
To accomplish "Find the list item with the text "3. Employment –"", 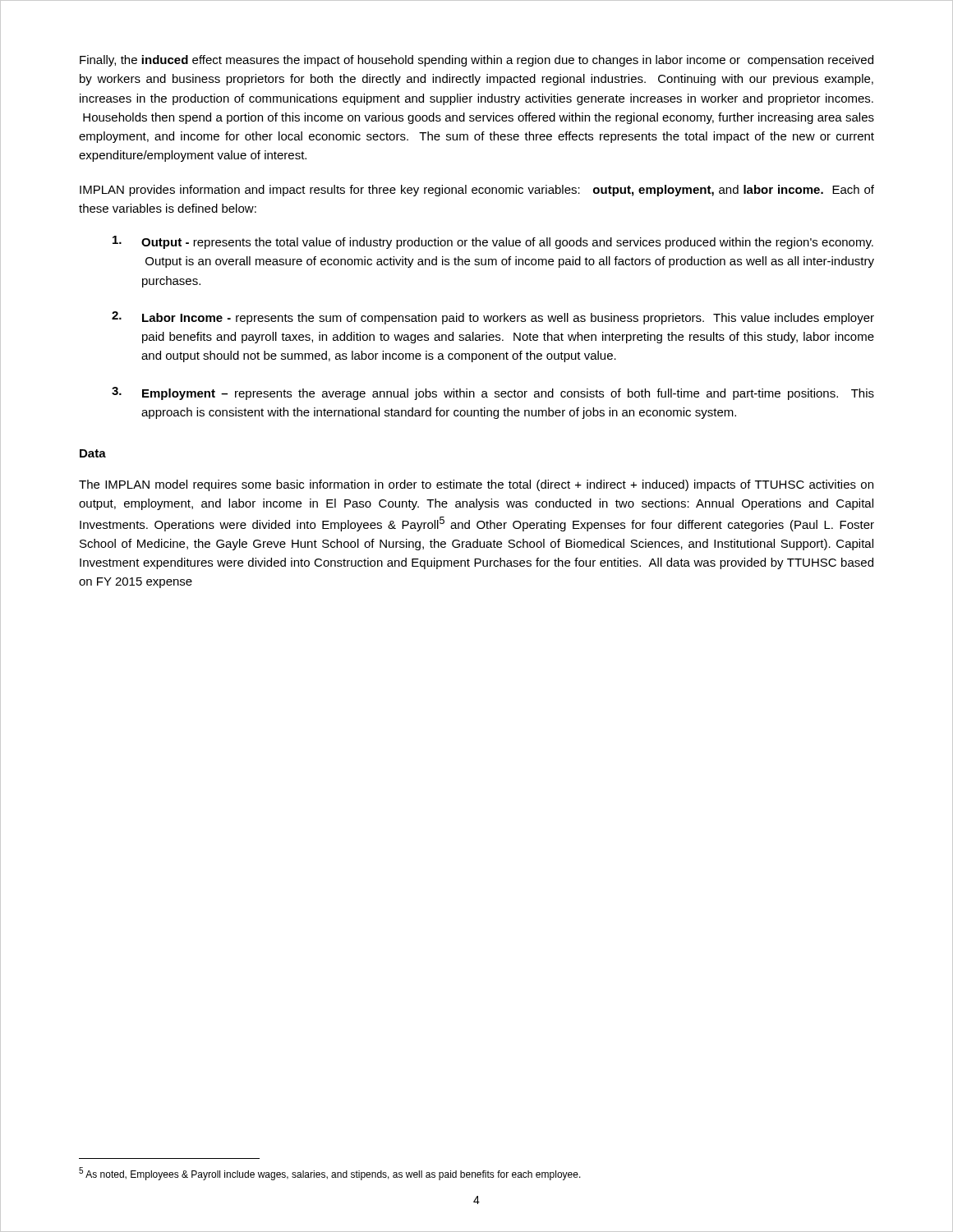I will (493, 402).
